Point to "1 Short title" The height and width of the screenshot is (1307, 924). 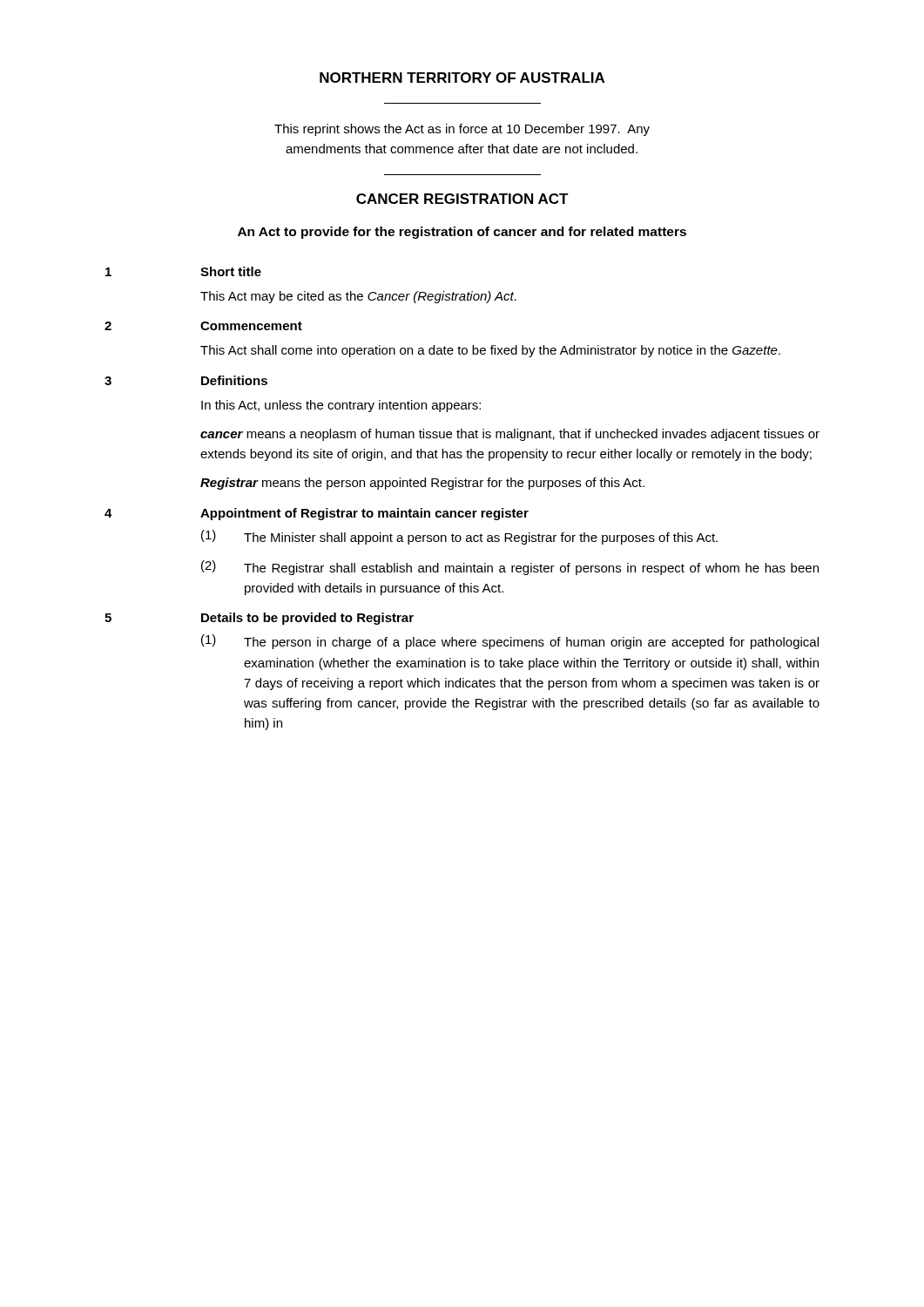108,271
